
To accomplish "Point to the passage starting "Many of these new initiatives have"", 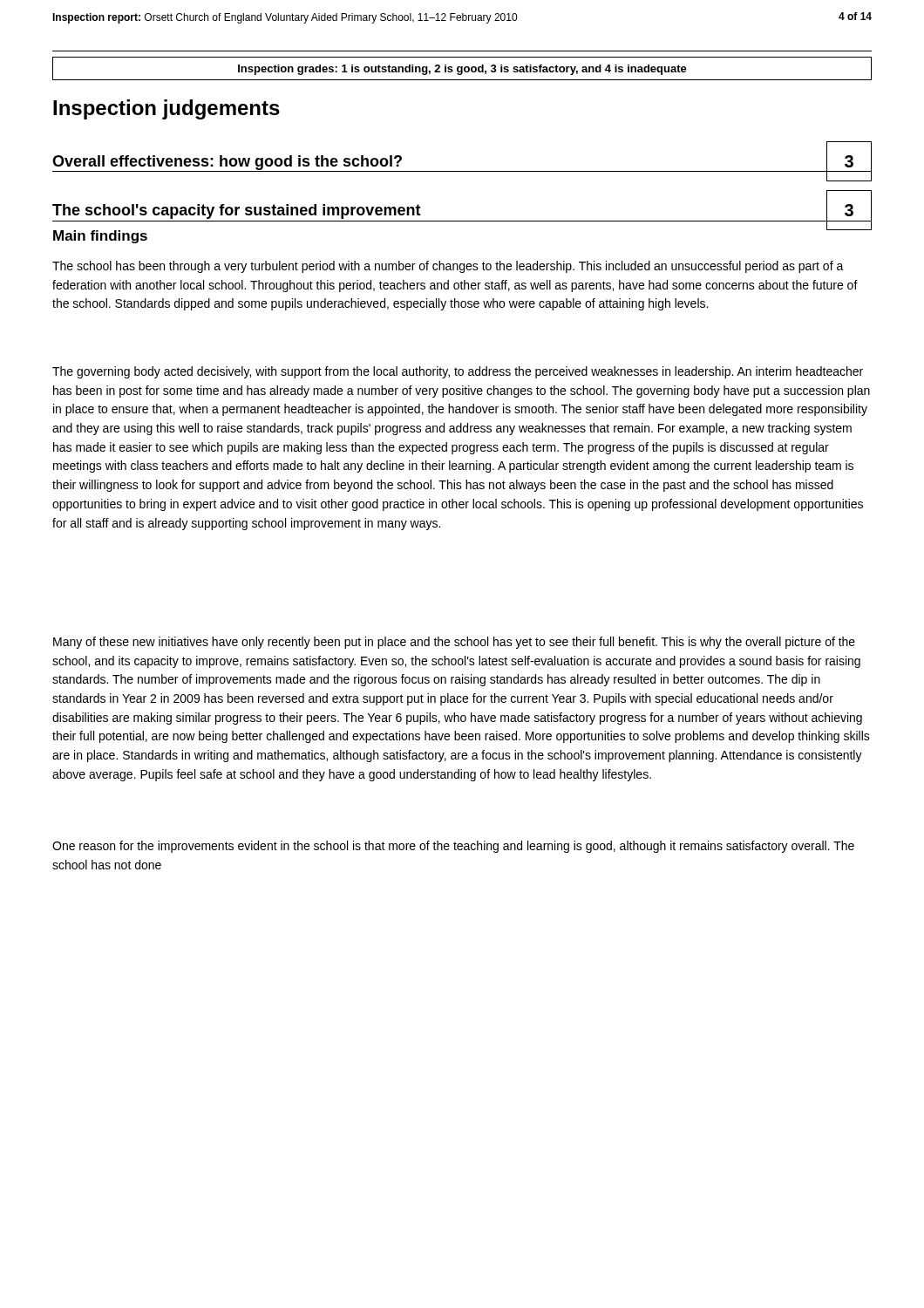I will click(461, 708).
